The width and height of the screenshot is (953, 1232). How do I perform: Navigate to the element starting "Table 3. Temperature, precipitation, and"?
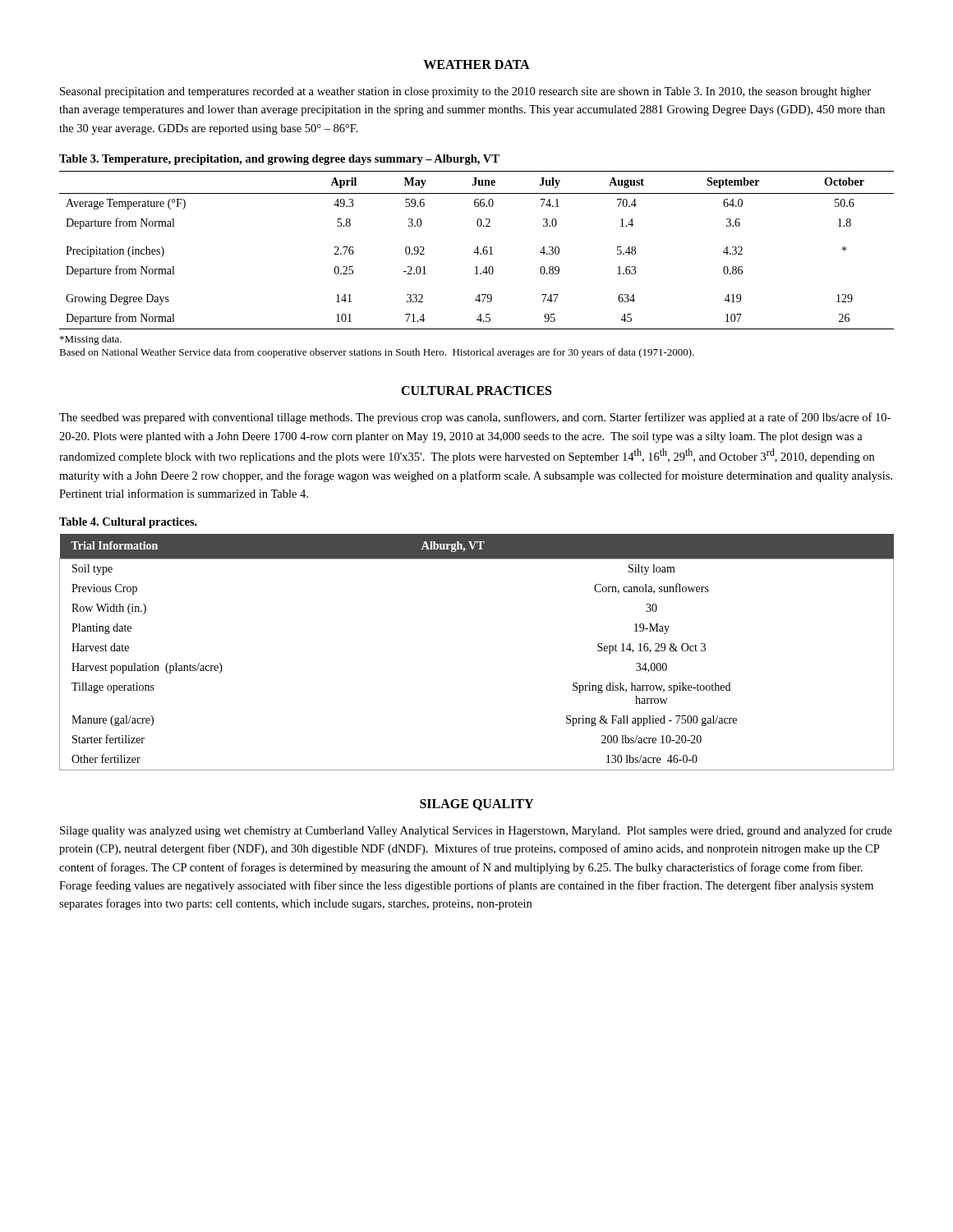279,159
